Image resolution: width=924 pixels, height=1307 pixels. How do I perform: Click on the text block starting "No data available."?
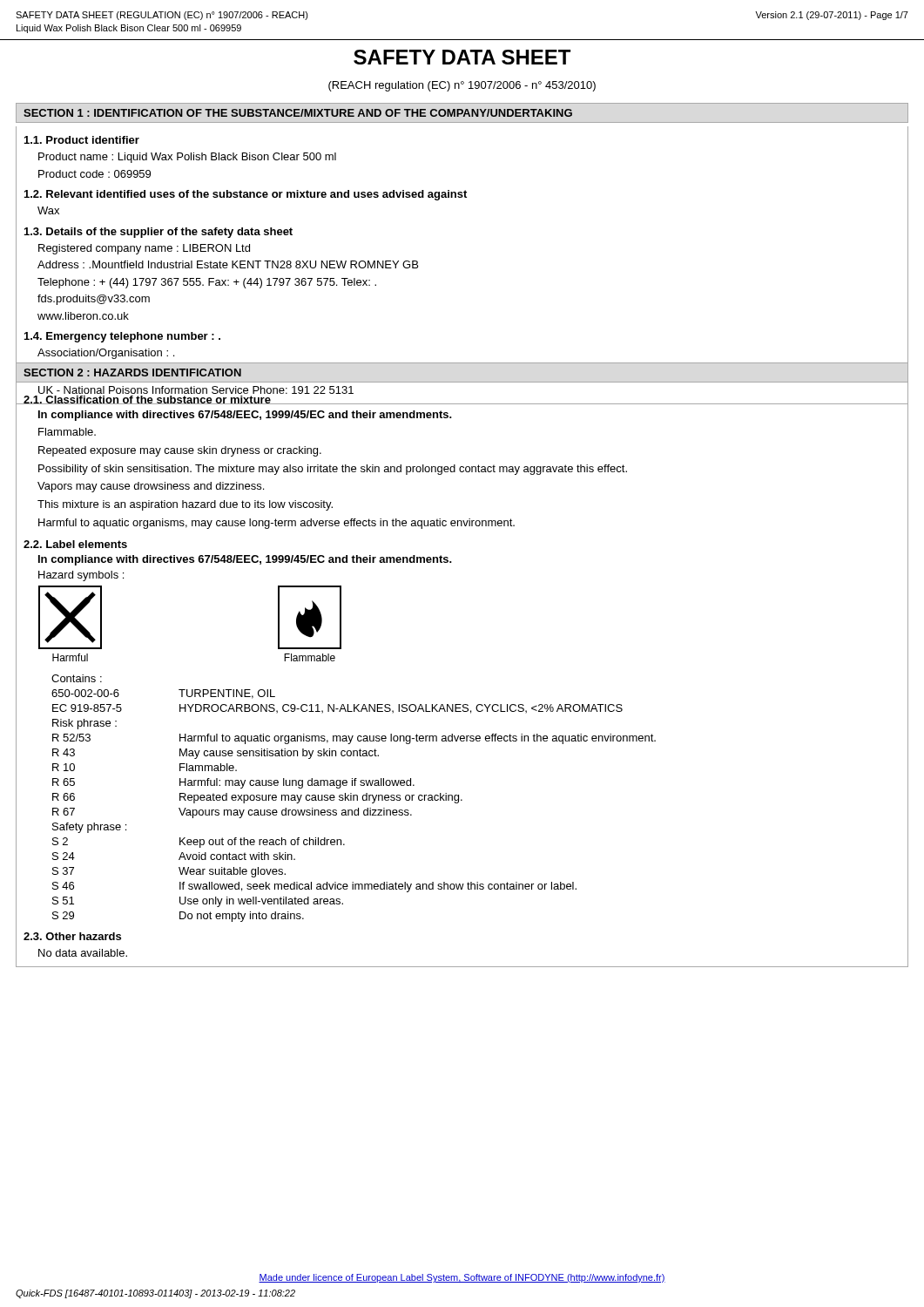pyautogui.click(x=83, y=953)
